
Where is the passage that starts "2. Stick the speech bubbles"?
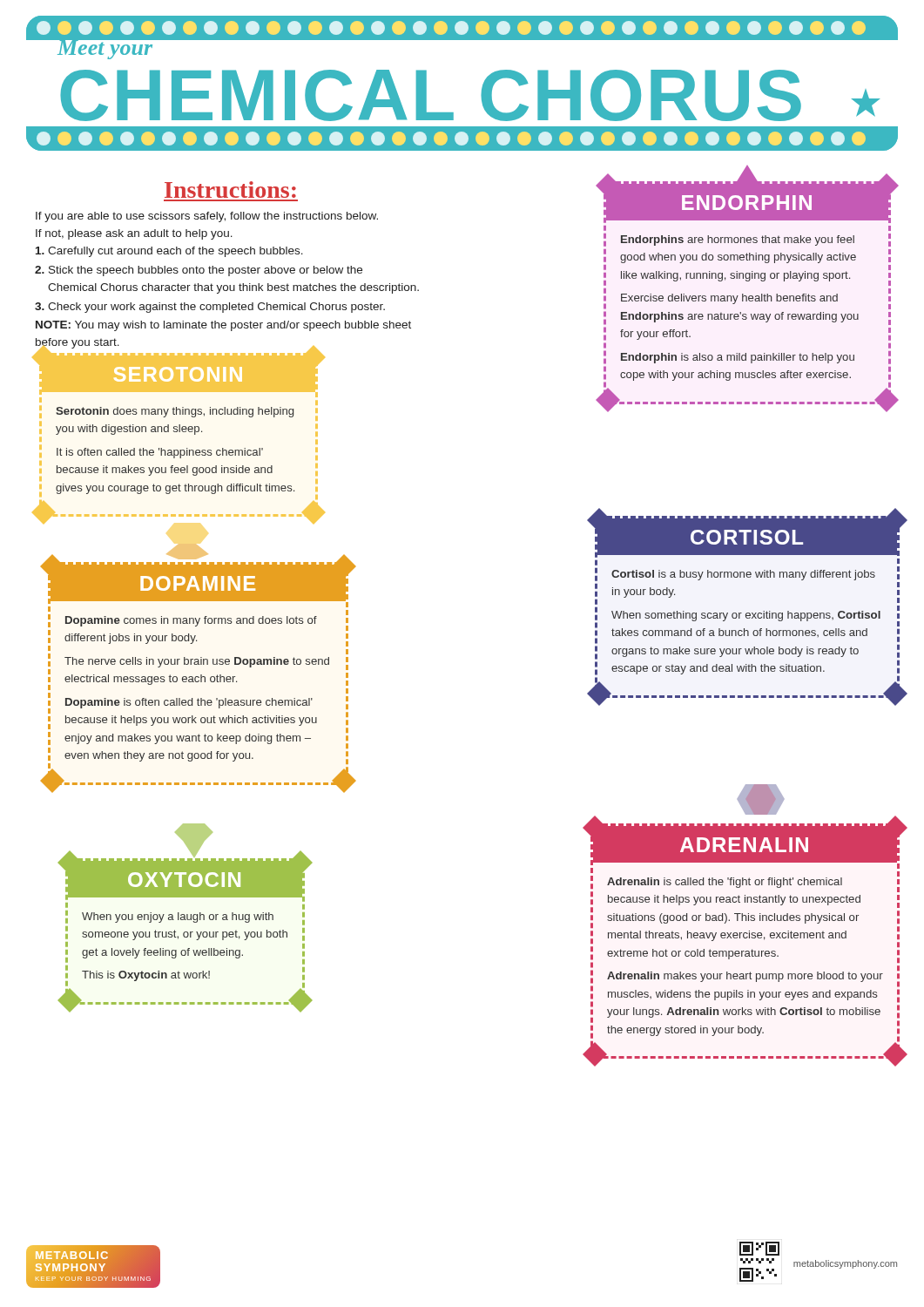227,278
